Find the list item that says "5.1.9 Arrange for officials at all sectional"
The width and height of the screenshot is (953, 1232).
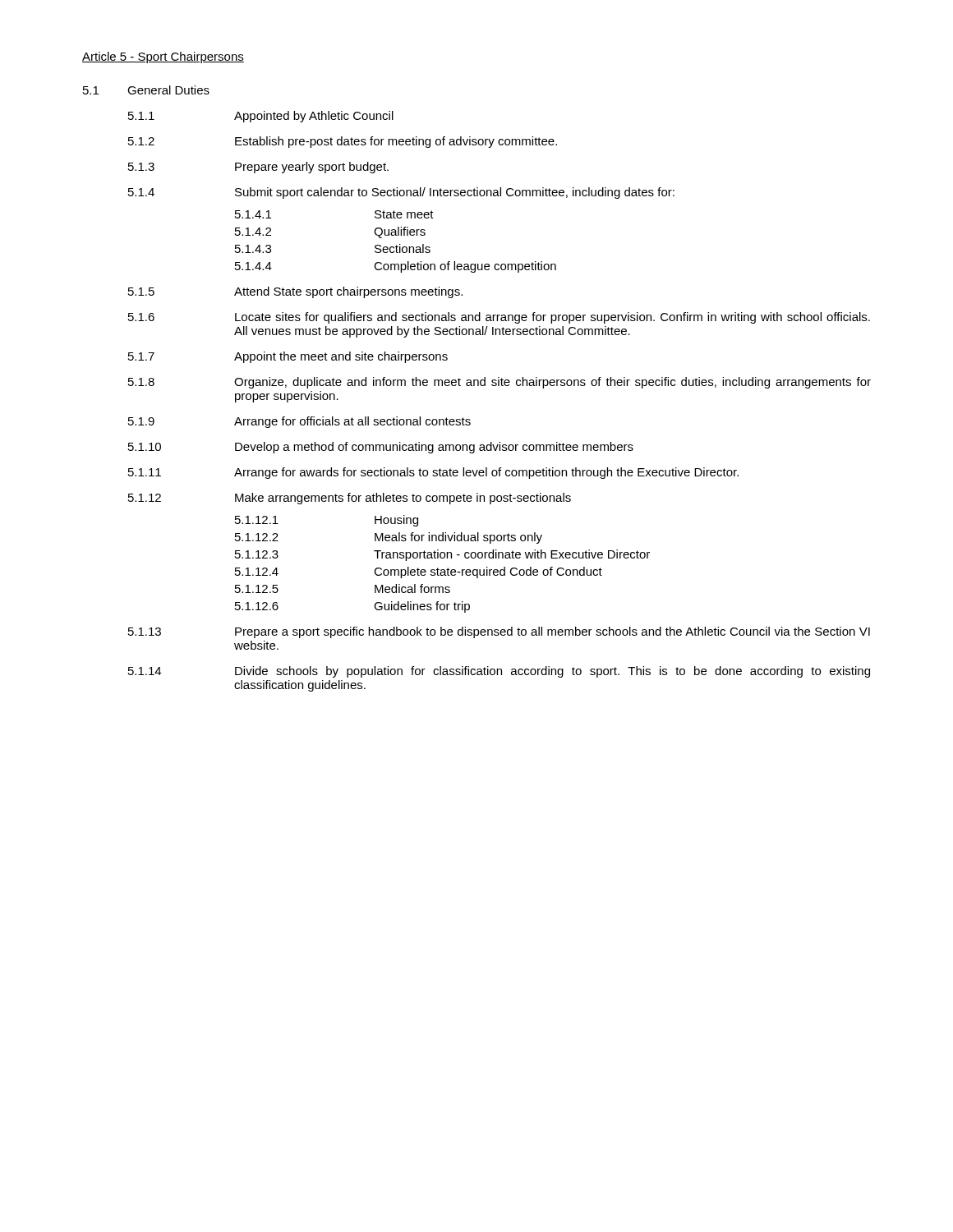click(299, 422)
